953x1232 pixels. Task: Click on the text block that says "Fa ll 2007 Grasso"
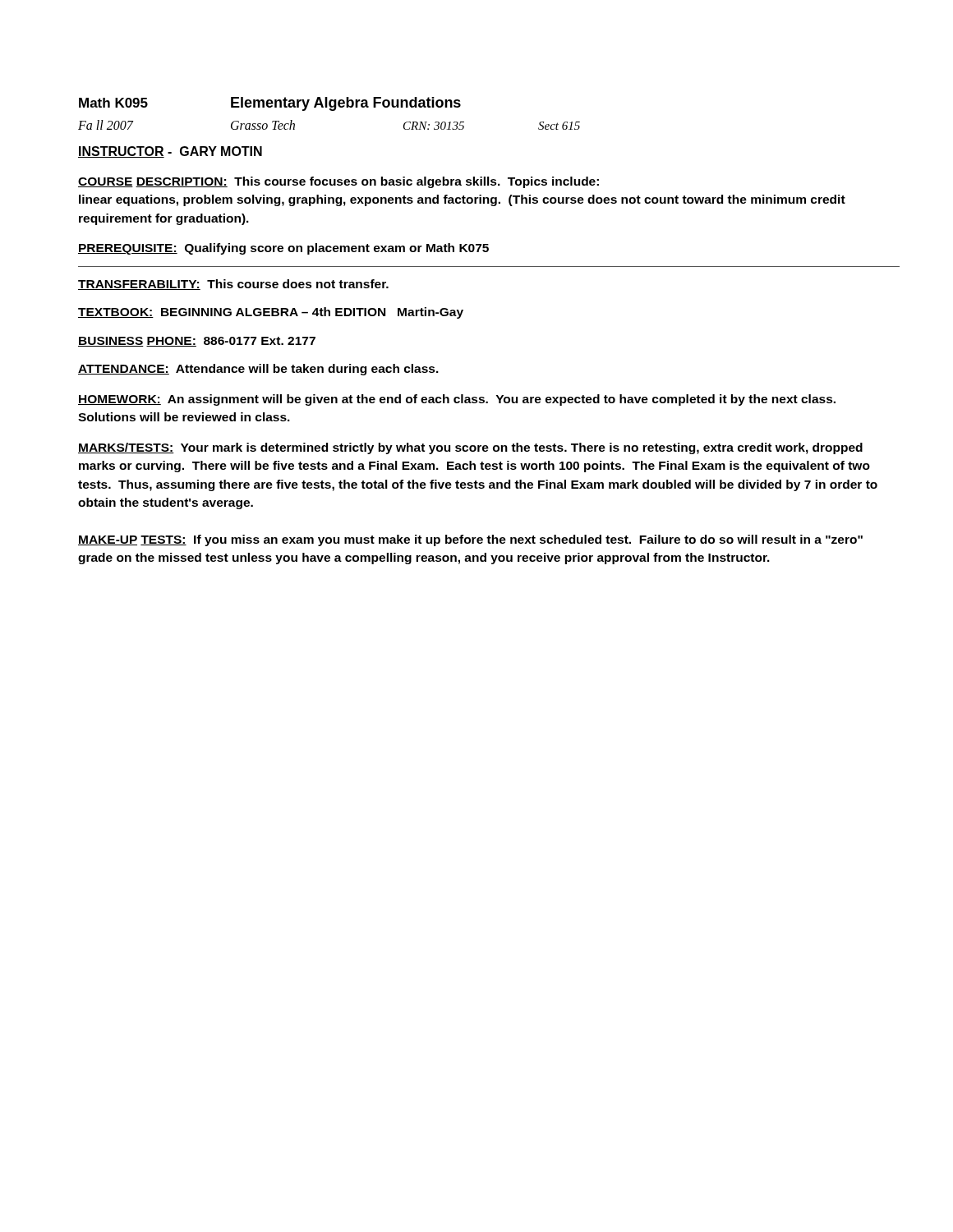pos(101,124)
